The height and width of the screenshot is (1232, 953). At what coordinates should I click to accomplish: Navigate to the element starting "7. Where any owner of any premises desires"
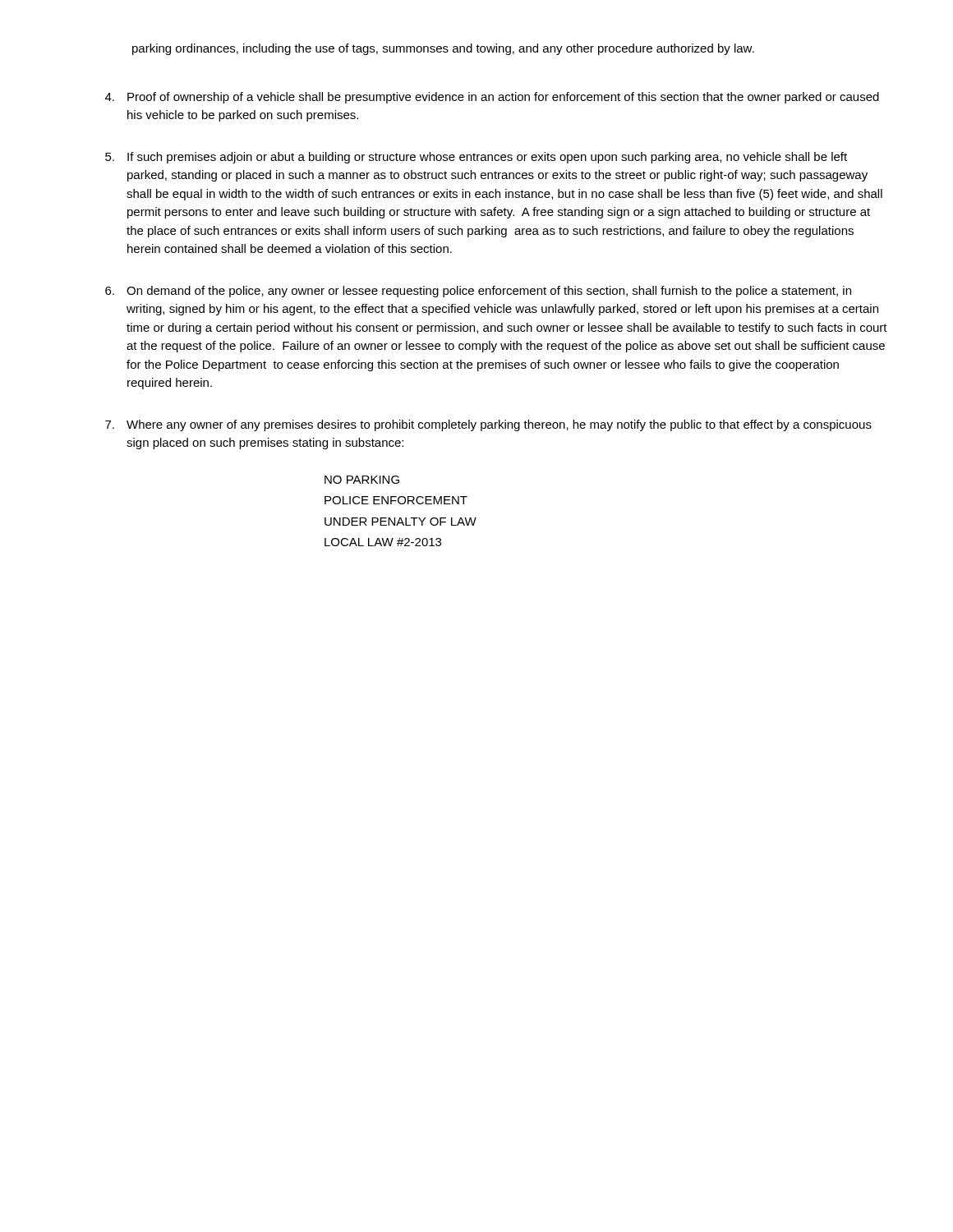pyautogui.click(x=488, y=425)
